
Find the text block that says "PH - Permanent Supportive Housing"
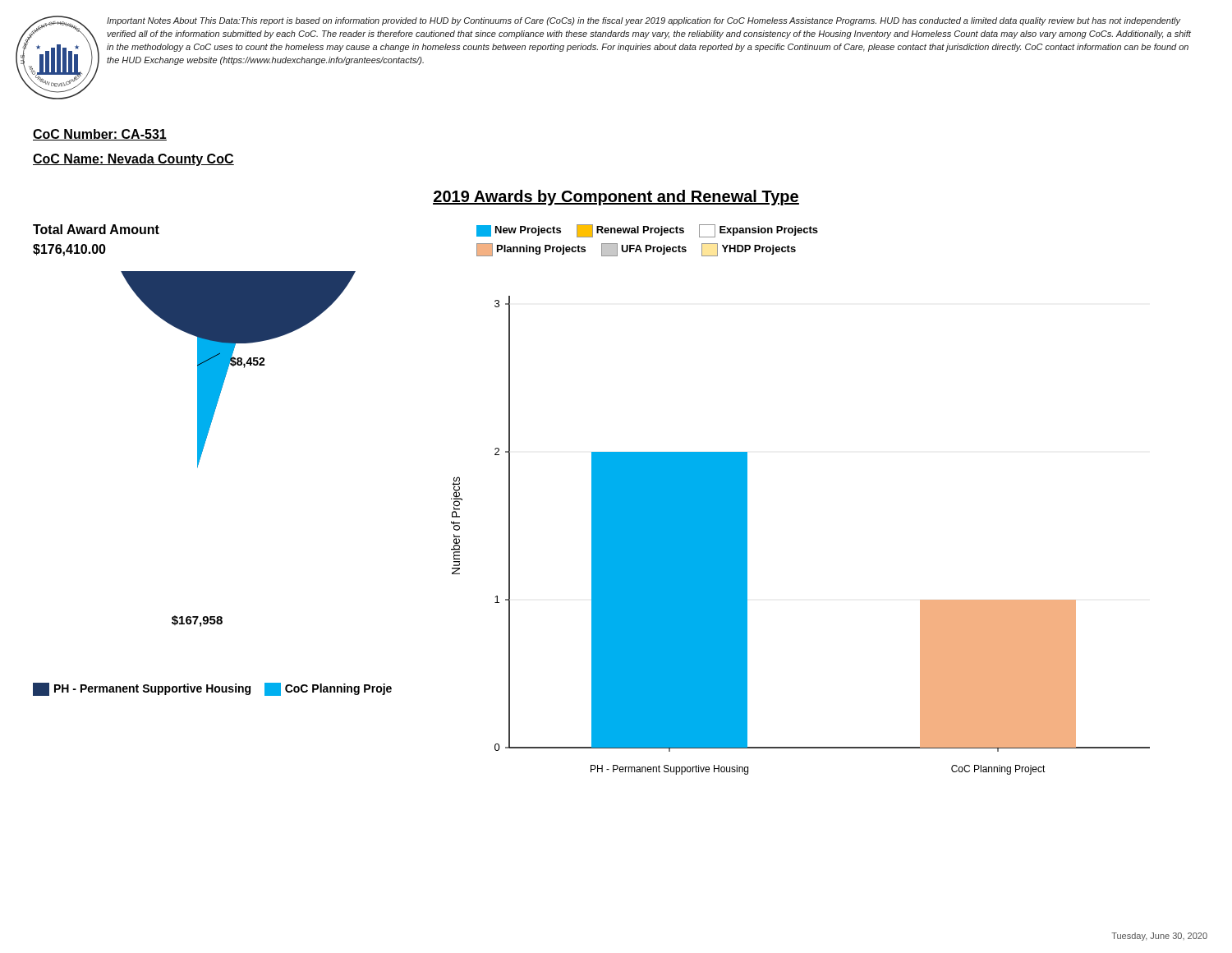(x=213, y=689)
